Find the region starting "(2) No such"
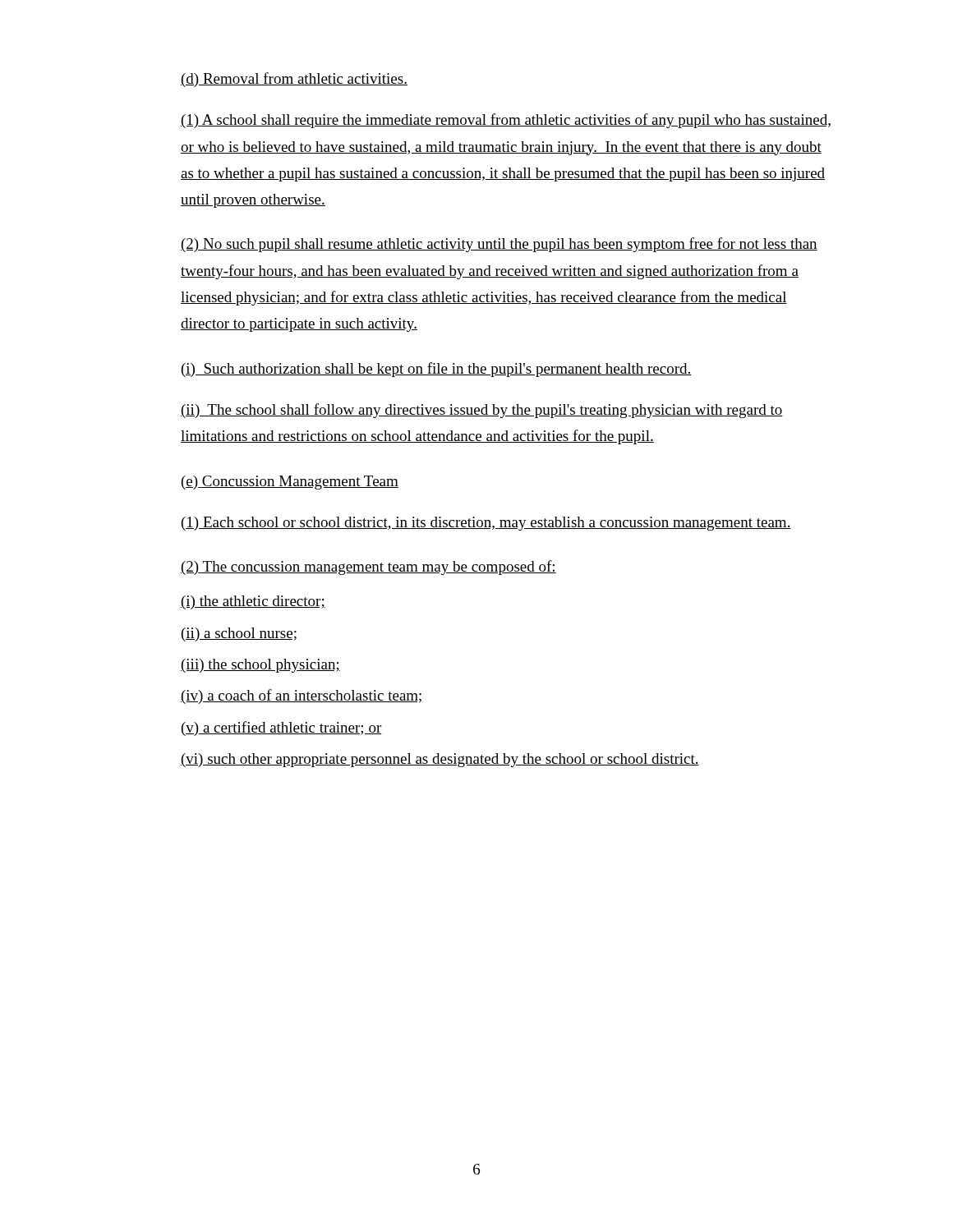Screen dimensions: 1232x953 click(x=509, y=284)
